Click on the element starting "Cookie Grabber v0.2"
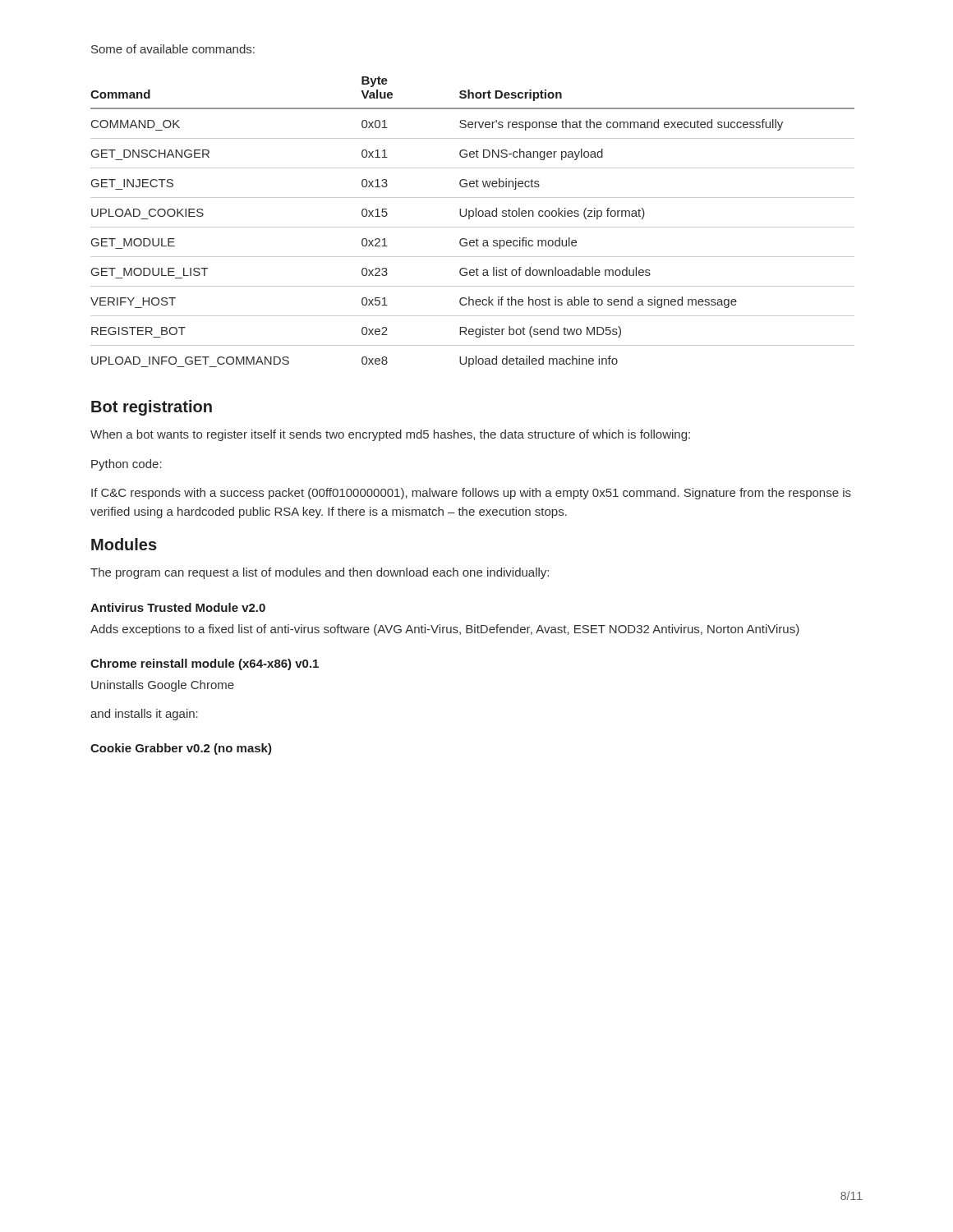The width and height of the screenshot is (953, 1232). tap(181, 748)
